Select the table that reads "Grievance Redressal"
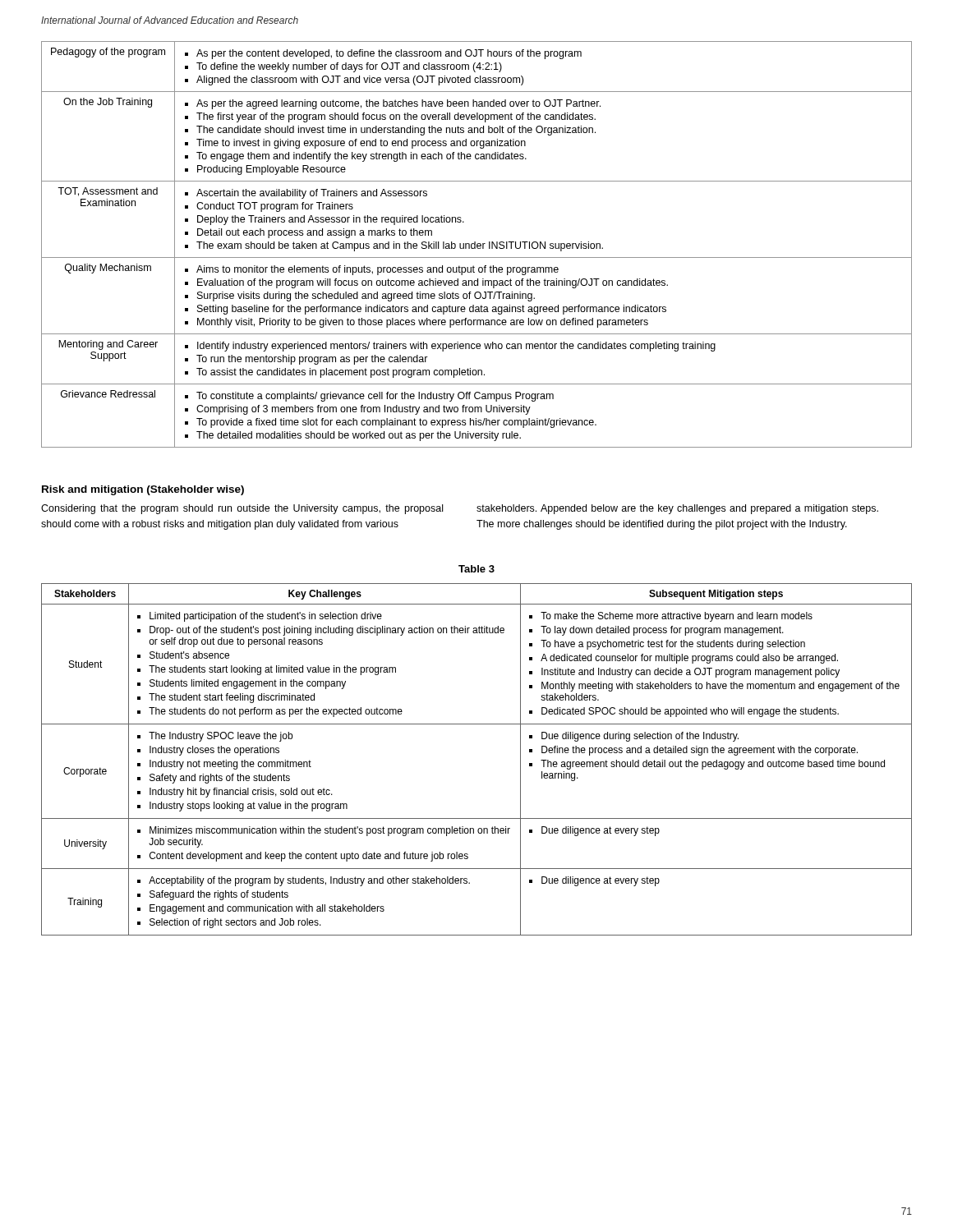The height and width of the screenshot is (1232, 953). point(476,244)
